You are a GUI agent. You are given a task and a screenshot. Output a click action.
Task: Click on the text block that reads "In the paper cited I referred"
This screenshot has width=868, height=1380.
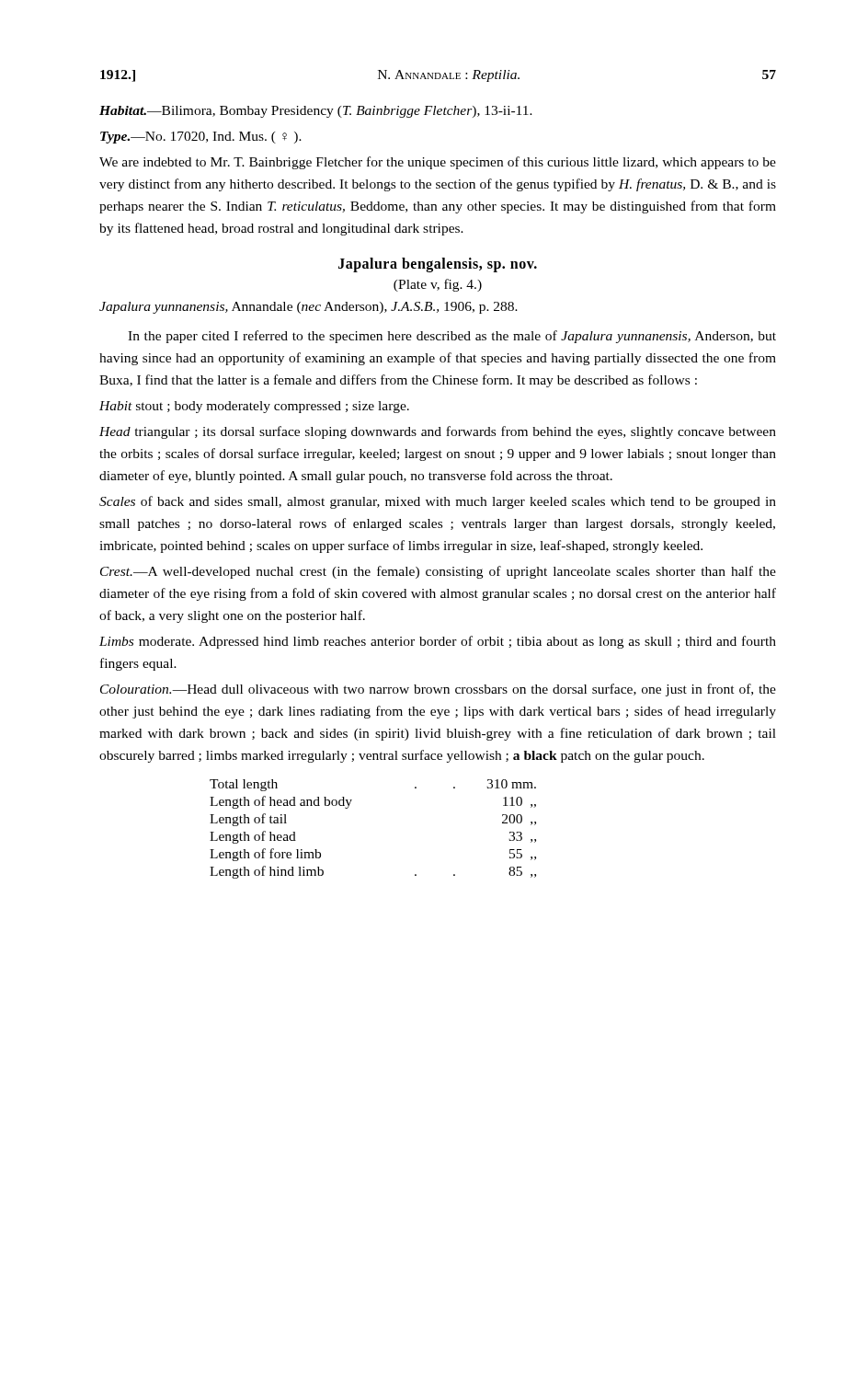438,545
